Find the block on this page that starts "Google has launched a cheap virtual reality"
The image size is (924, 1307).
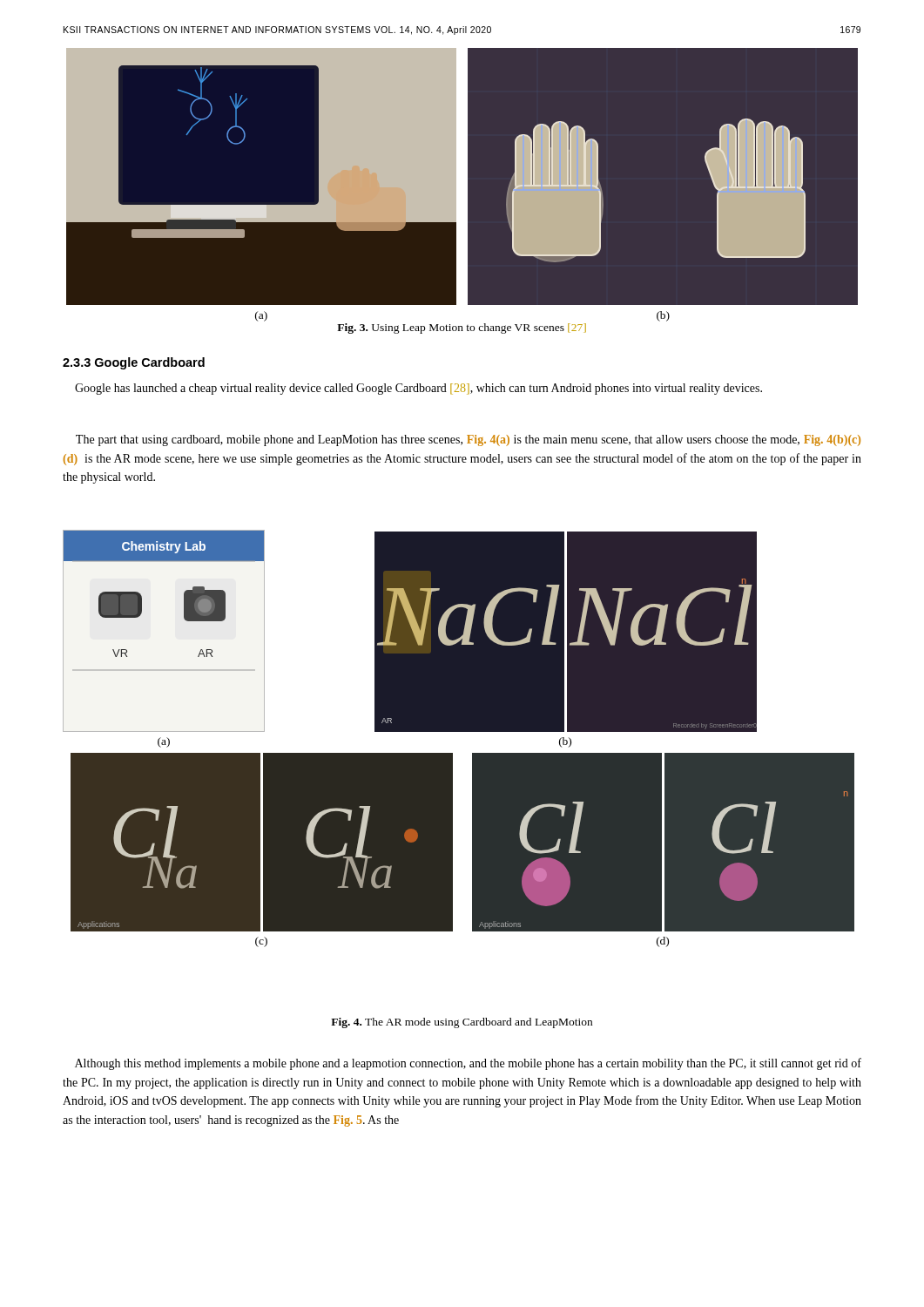[413, 388]
